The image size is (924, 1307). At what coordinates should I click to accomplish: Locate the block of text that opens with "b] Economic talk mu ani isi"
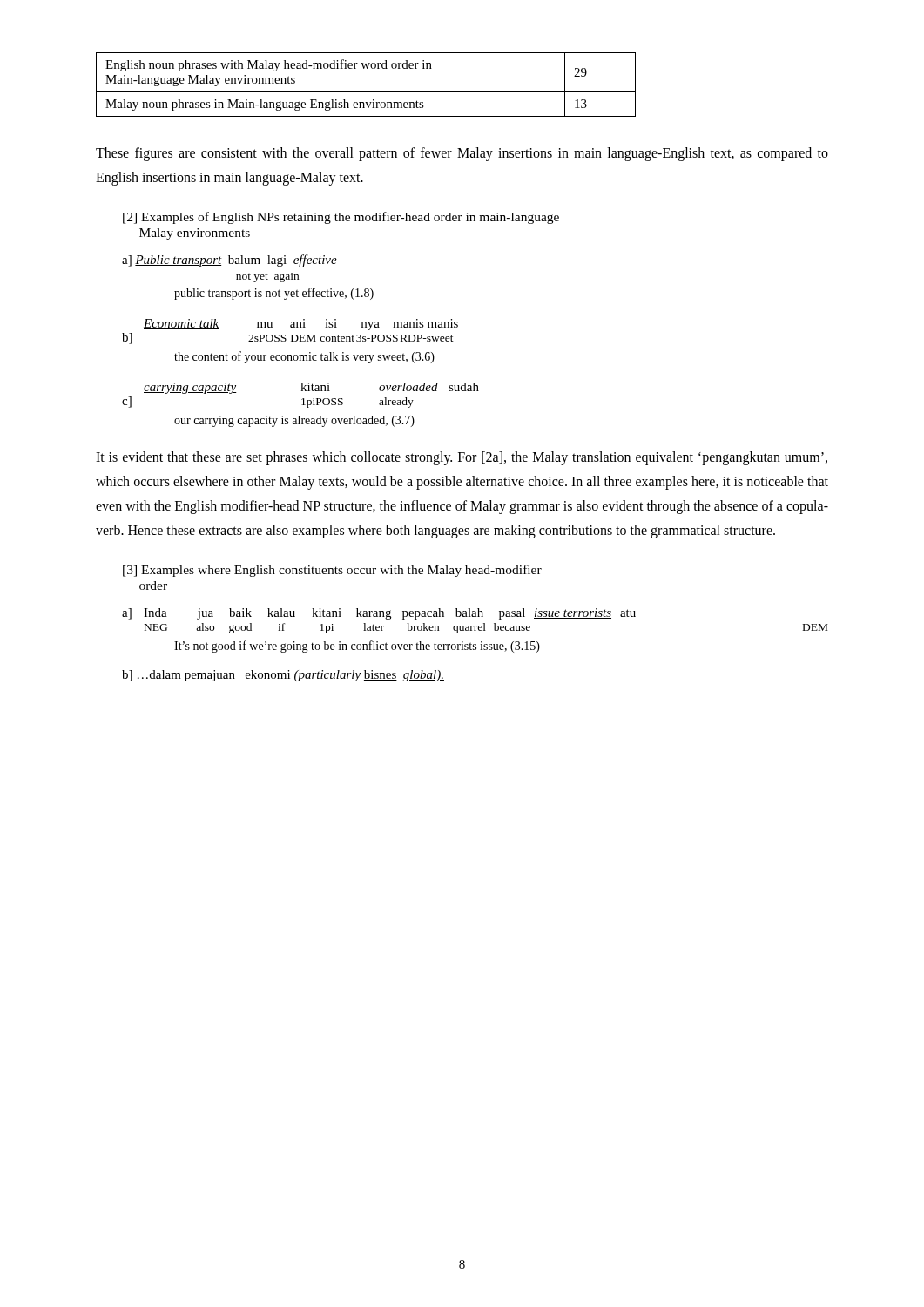301,325
